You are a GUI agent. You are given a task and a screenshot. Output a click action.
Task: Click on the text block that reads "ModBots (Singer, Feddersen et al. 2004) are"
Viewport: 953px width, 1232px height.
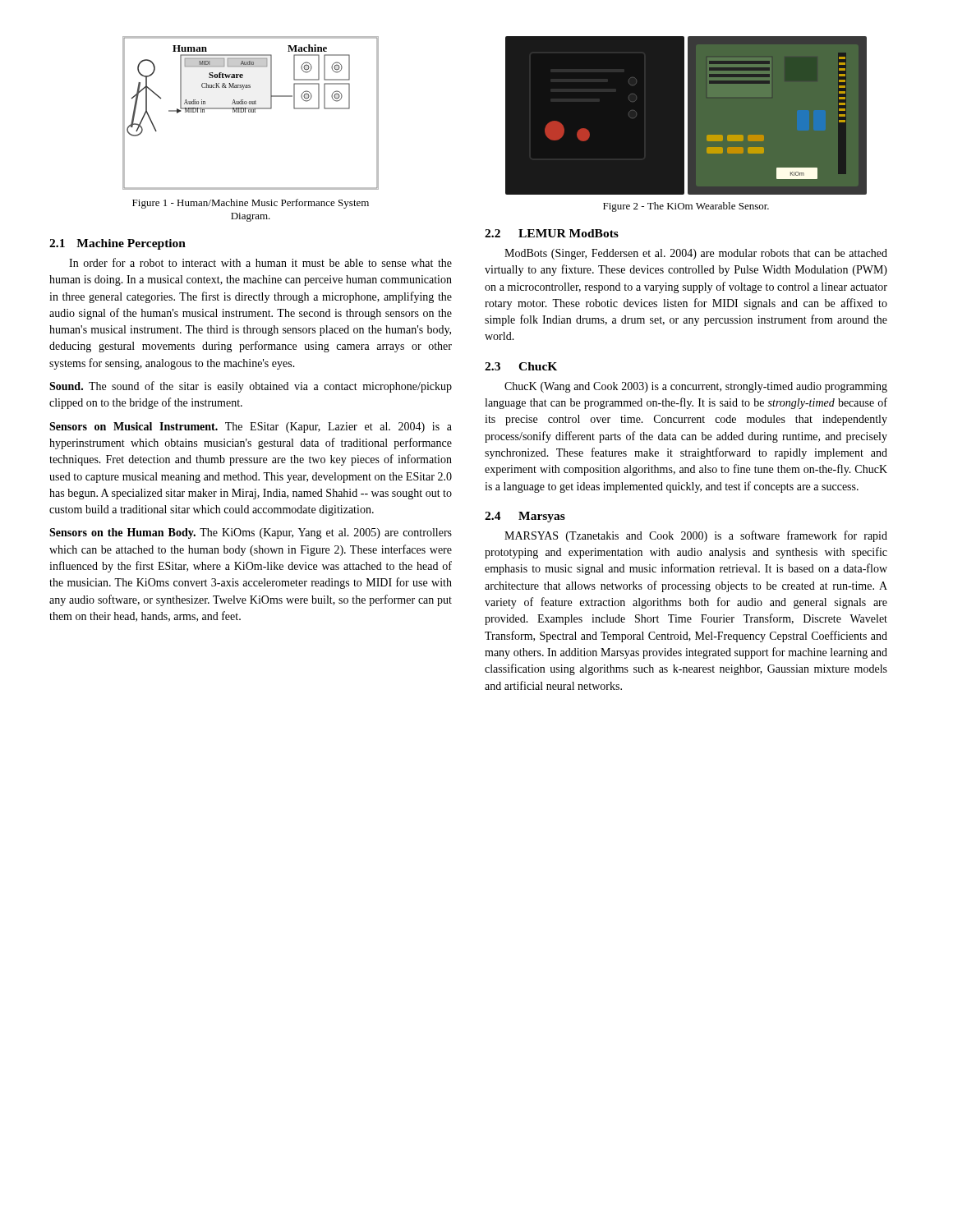pyautogui.click(x=686, y=295)
